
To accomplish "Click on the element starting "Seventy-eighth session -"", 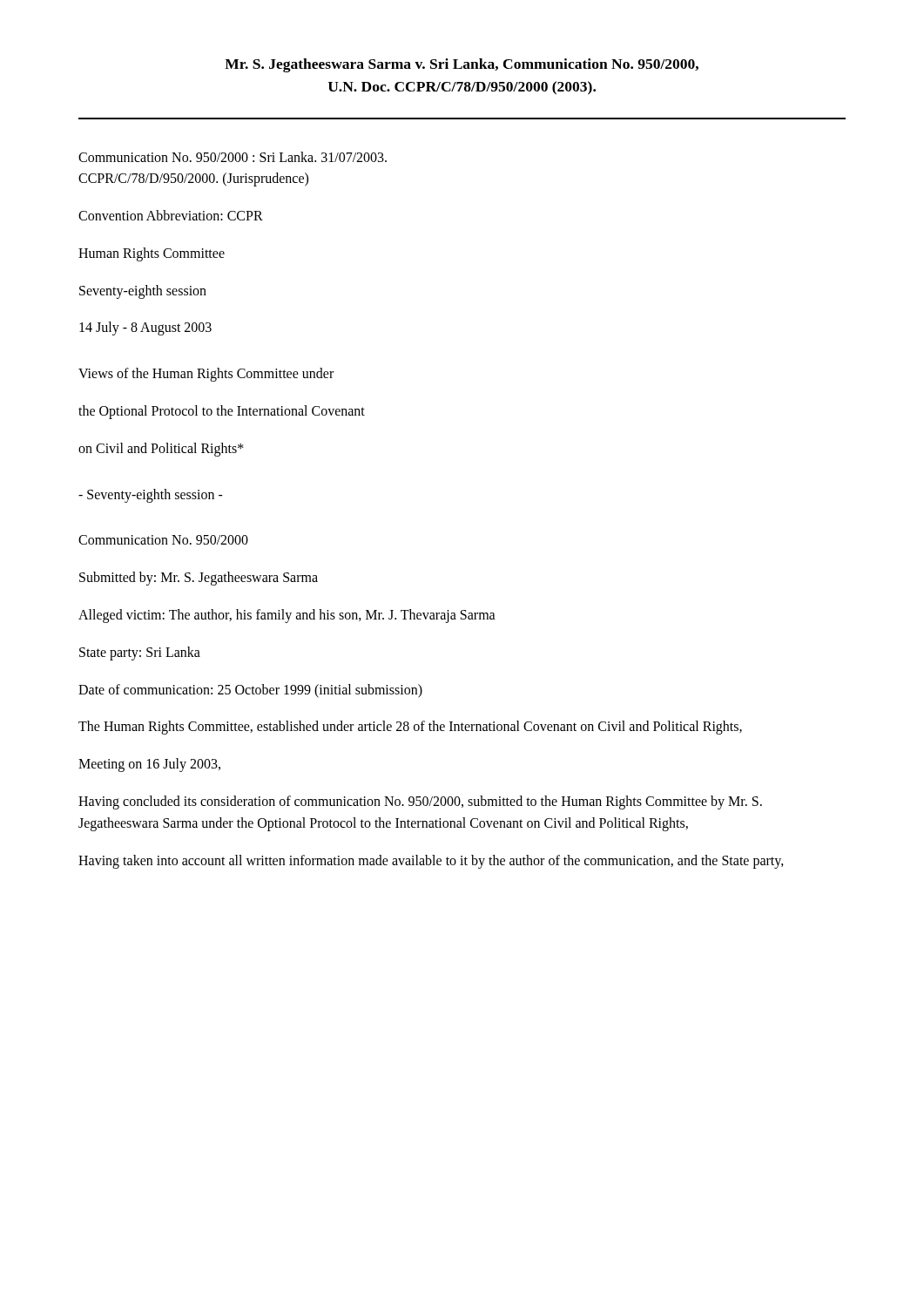I will (151, 494).
